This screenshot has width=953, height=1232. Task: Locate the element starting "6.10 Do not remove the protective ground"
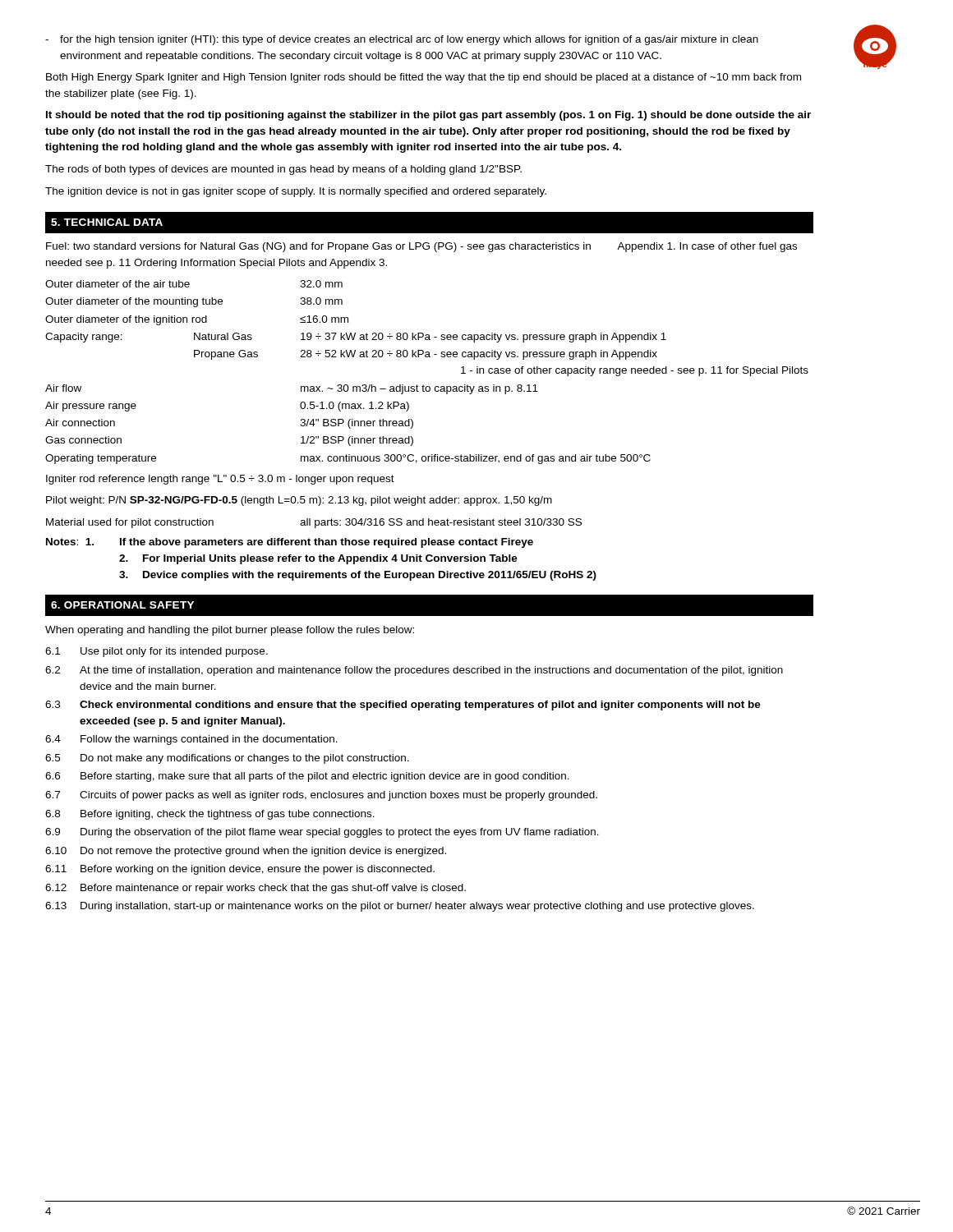click(429, 850)
